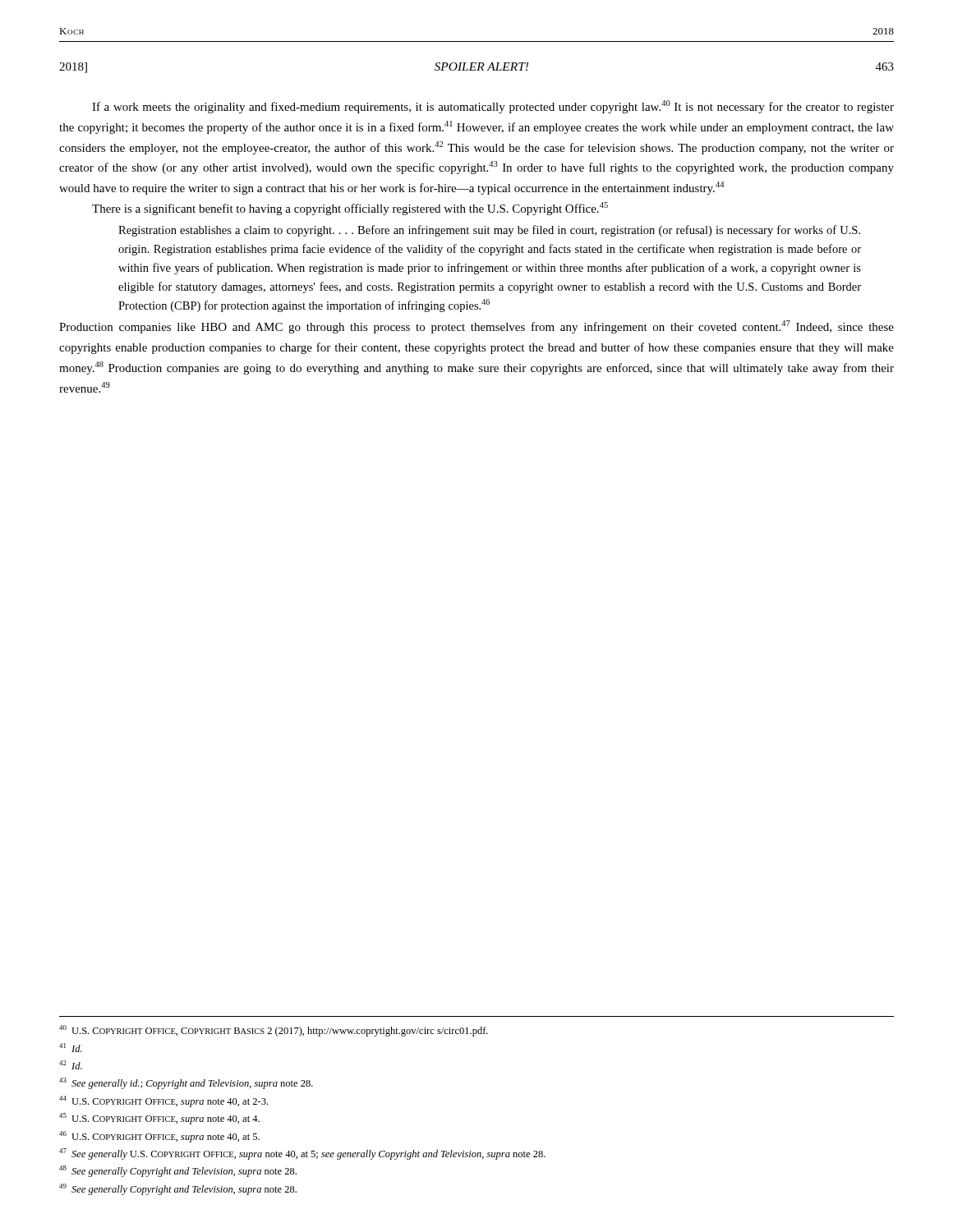The image size is (953, 1232).
Task: Click on the region starting "Registration establishes a claim"
Action: click(x=490, y=268)
